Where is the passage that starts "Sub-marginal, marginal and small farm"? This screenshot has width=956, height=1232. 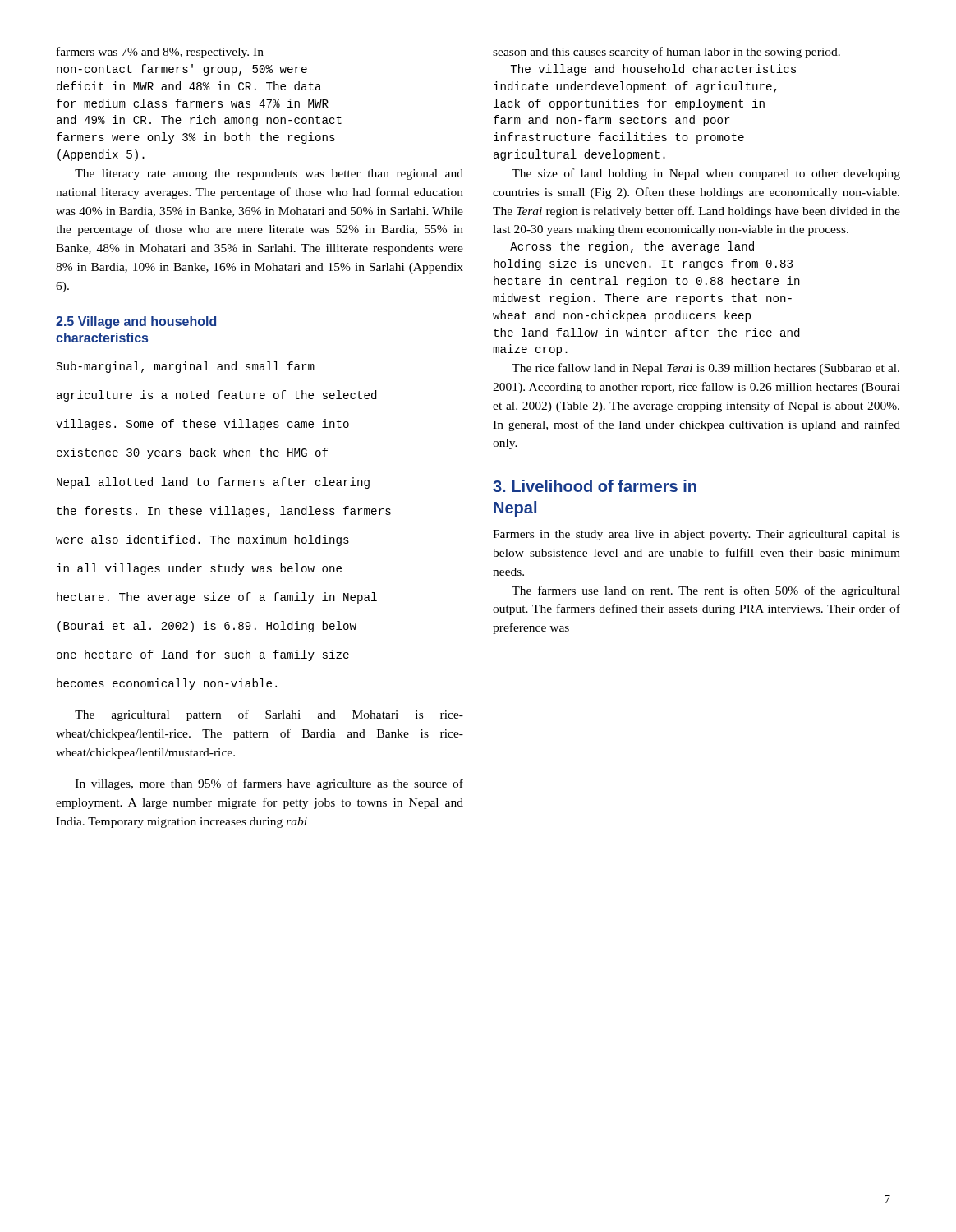tap(260, 595)
